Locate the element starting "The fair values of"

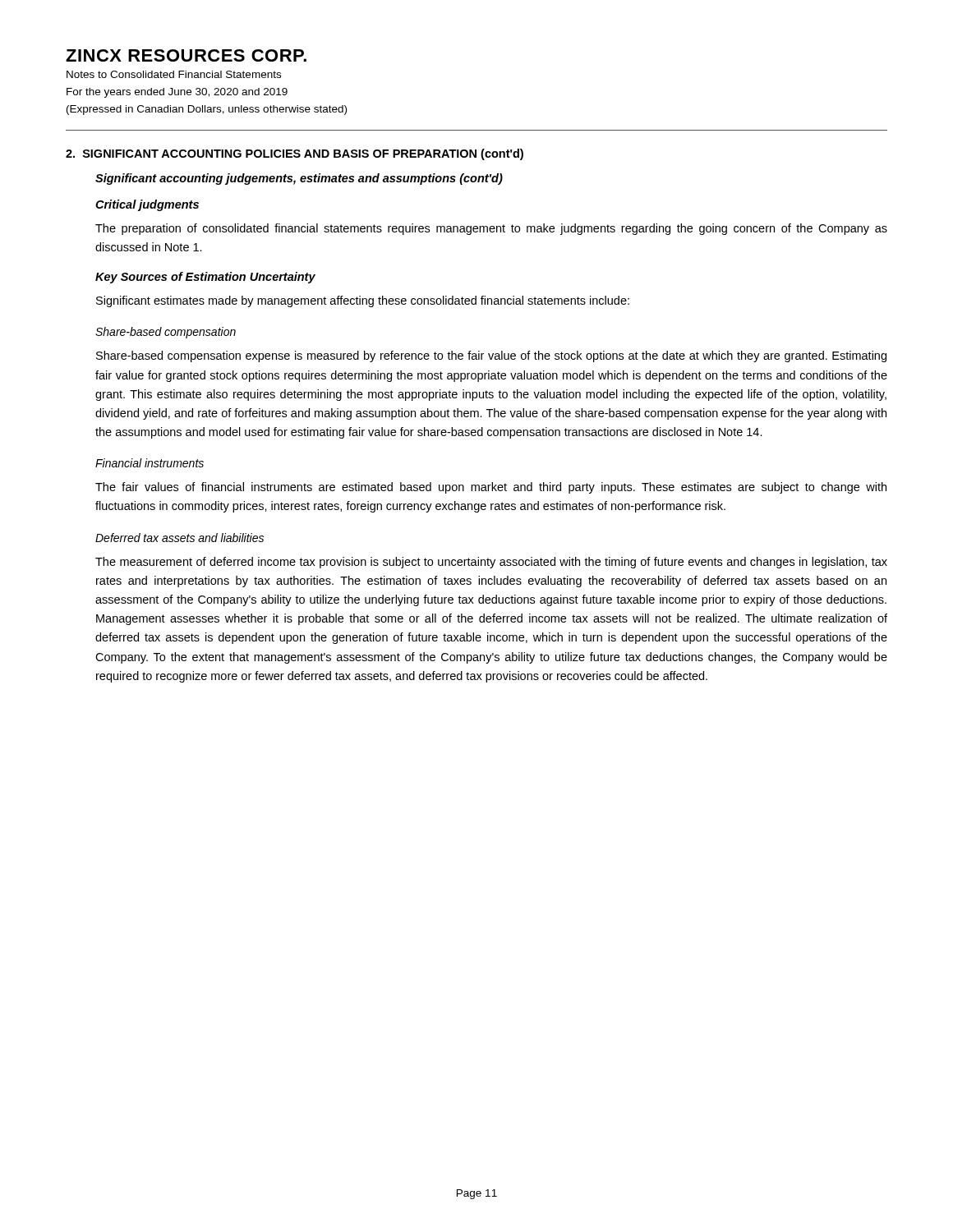coord(491,497)
